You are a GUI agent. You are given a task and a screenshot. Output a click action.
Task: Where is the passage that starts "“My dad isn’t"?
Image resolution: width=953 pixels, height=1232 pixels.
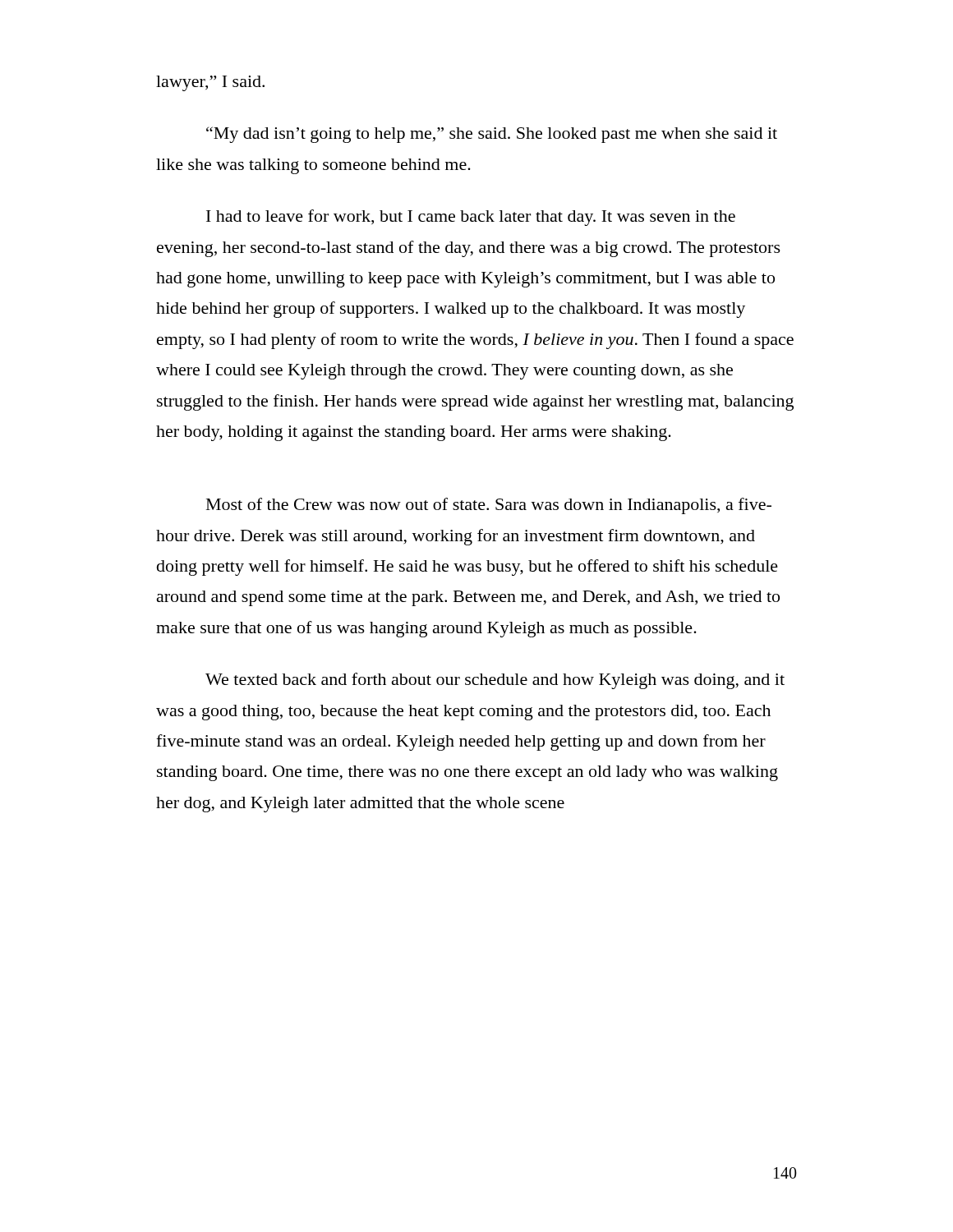476,148
